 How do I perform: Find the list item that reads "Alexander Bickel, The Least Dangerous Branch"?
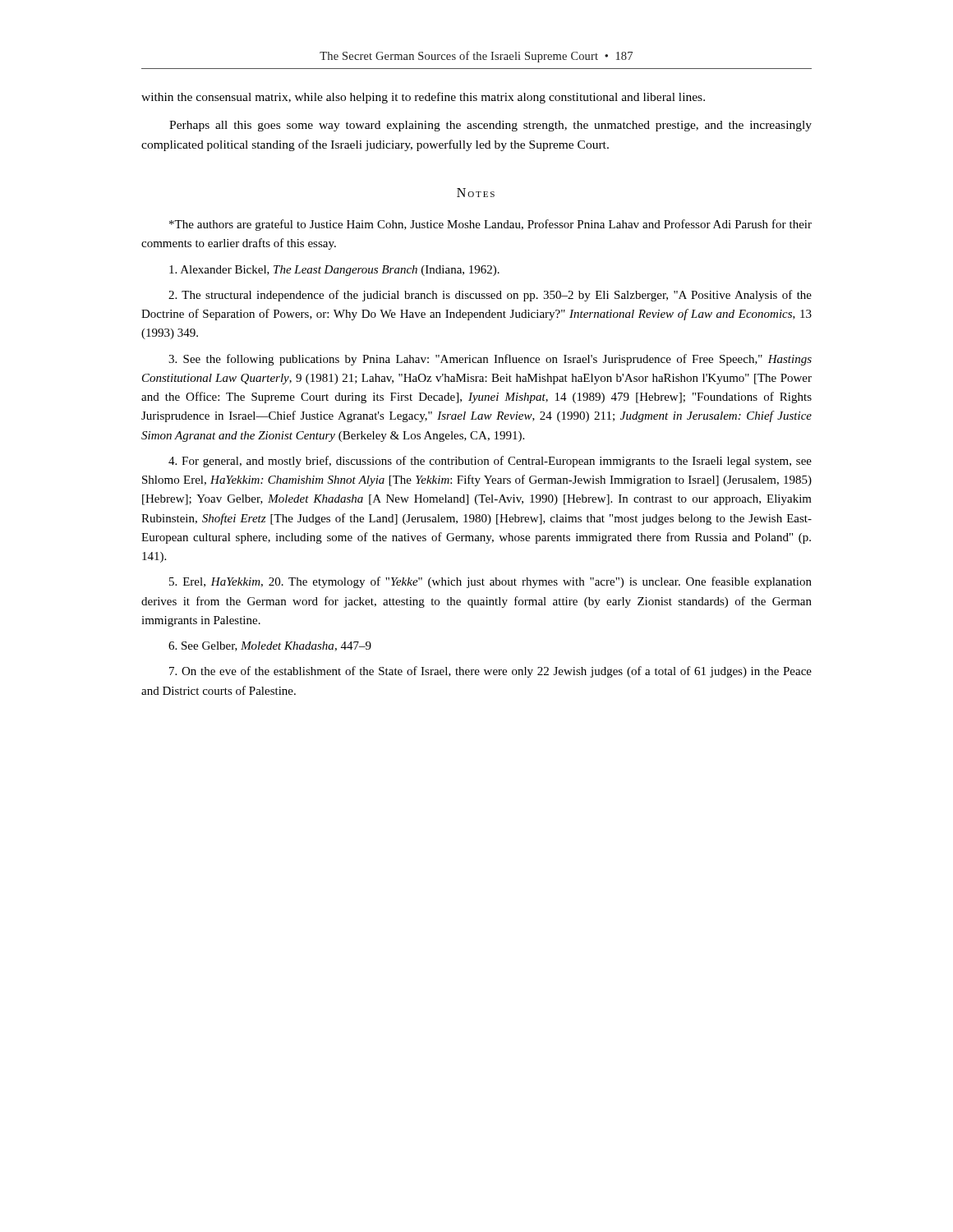pos(334,269)
